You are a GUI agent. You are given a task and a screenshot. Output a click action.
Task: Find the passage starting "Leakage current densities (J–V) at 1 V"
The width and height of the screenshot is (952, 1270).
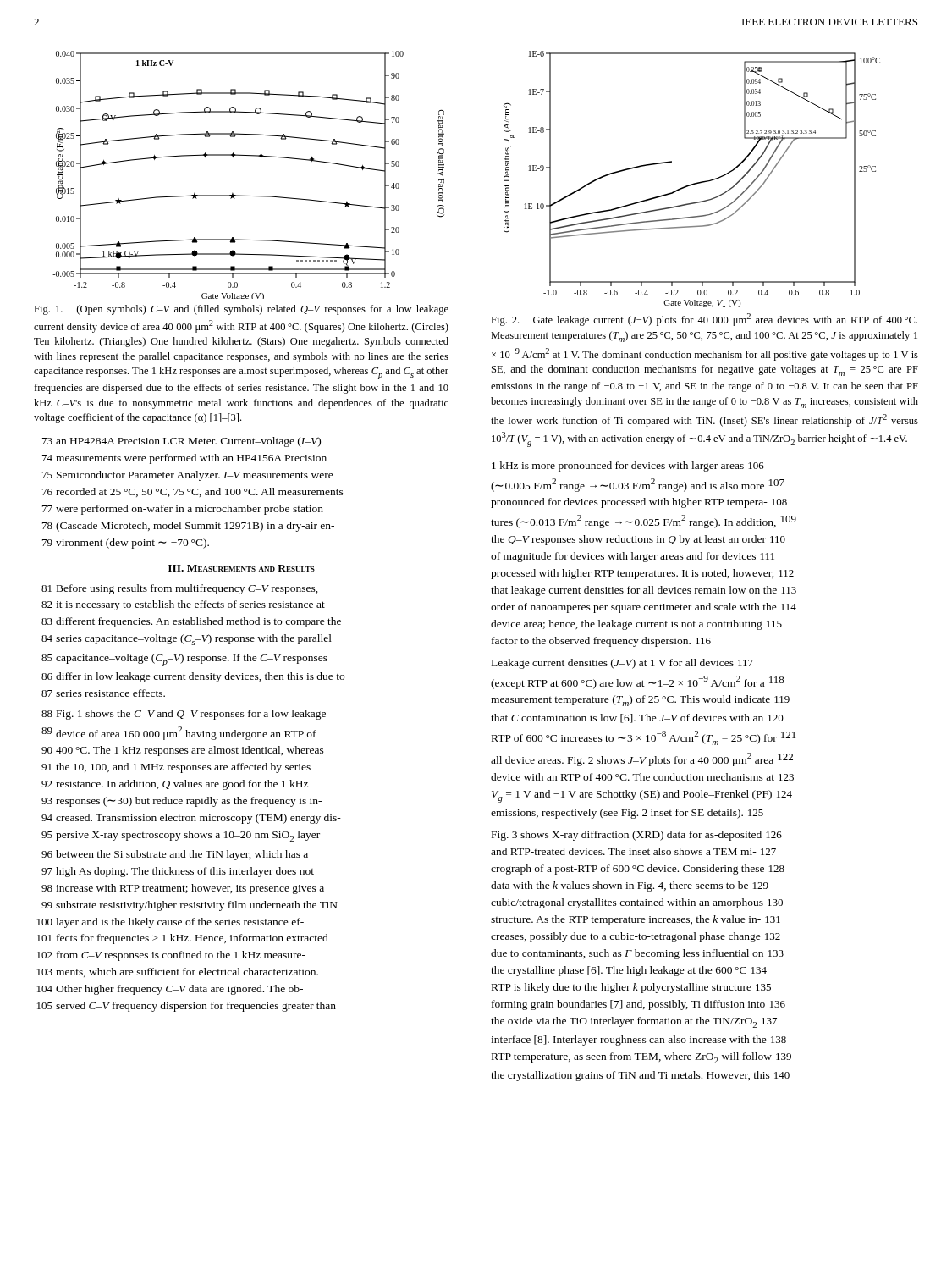tap(704, 738)
